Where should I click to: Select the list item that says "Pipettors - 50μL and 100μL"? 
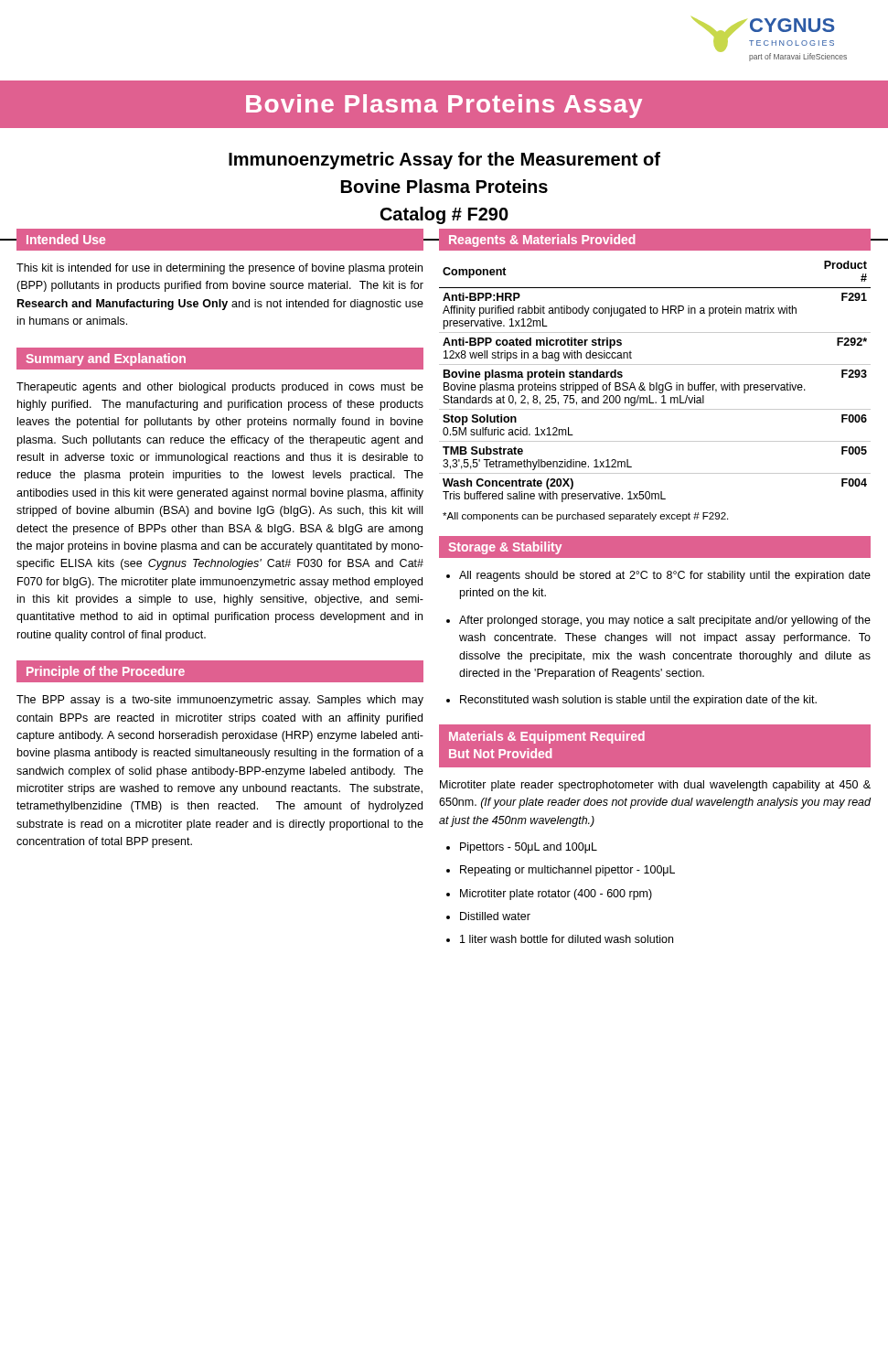coord(528,847)
